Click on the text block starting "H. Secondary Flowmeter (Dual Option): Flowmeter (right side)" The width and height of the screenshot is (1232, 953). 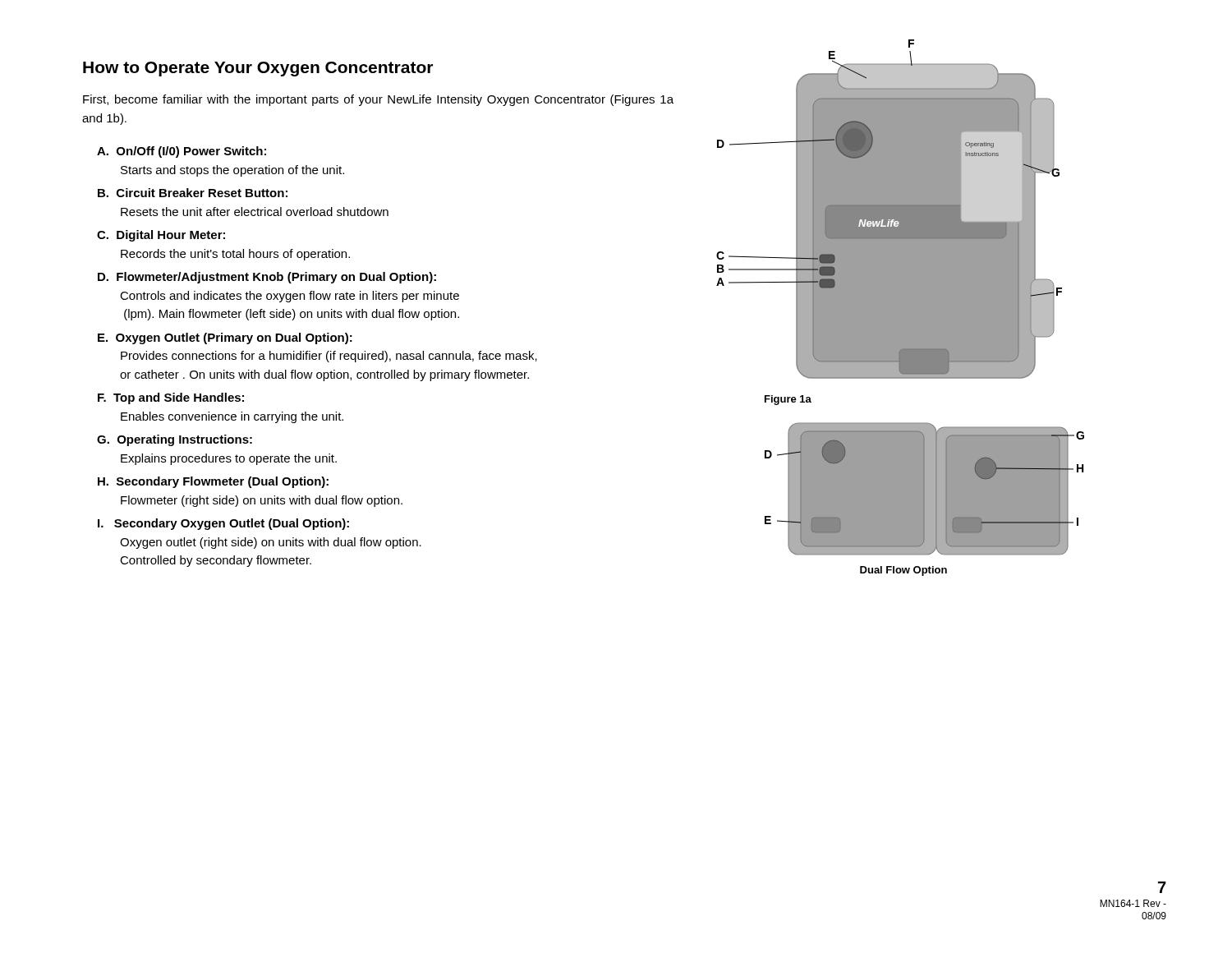click(x=385, y=492)
